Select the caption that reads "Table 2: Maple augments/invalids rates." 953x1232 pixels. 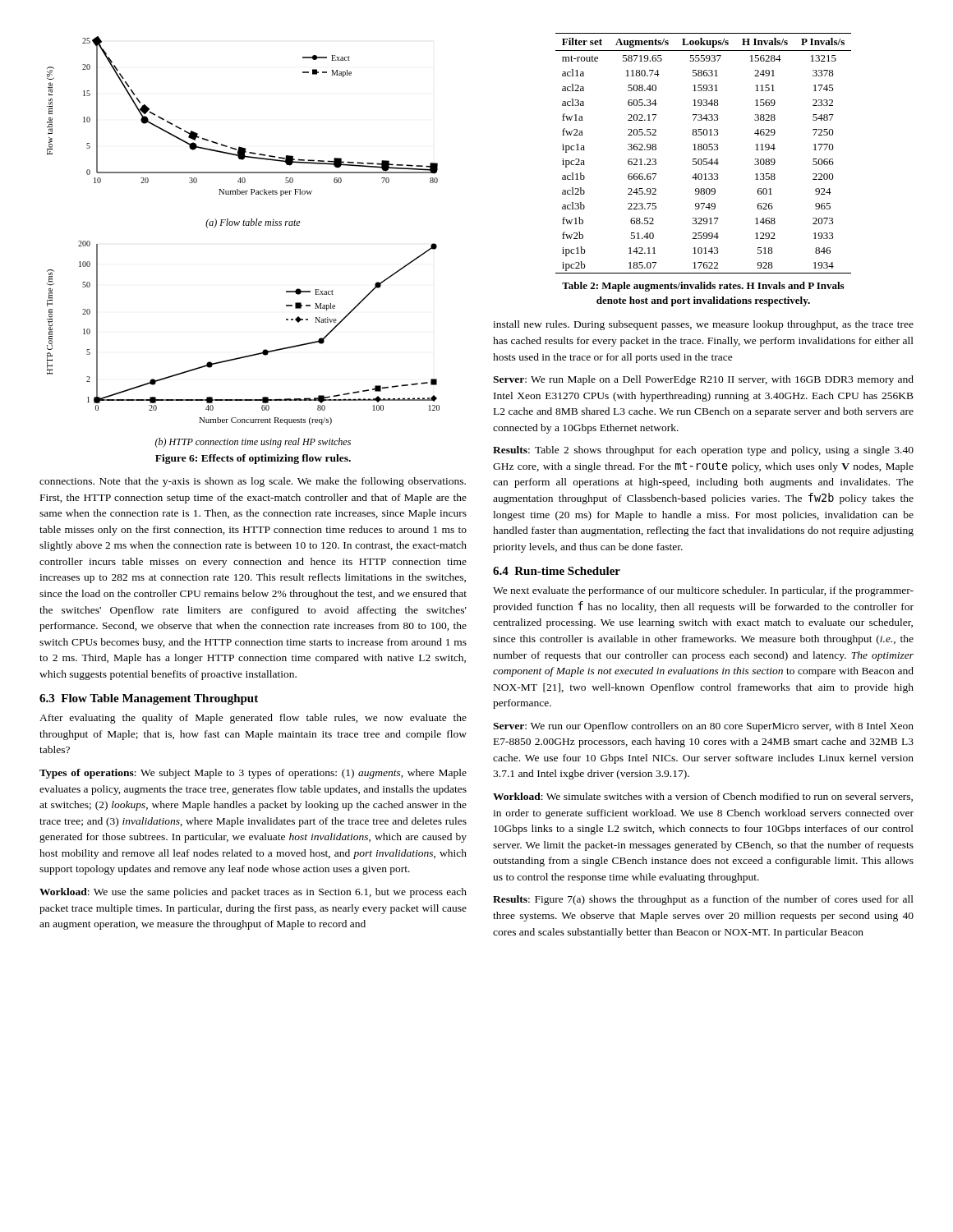click(703, 293)
